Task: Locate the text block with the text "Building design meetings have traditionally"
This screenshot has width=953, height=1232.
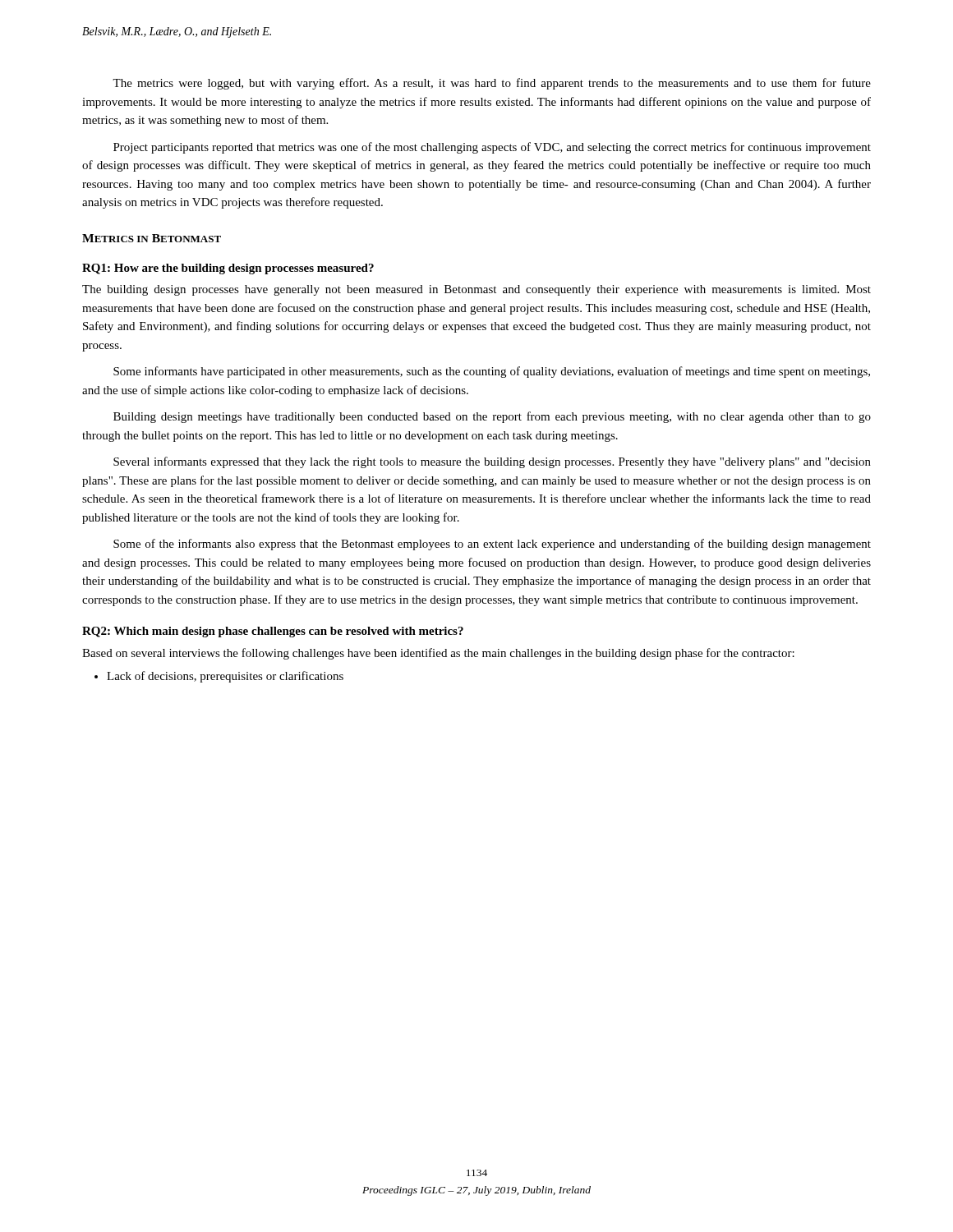Action: pyautogui.click(x=476, y=426)
